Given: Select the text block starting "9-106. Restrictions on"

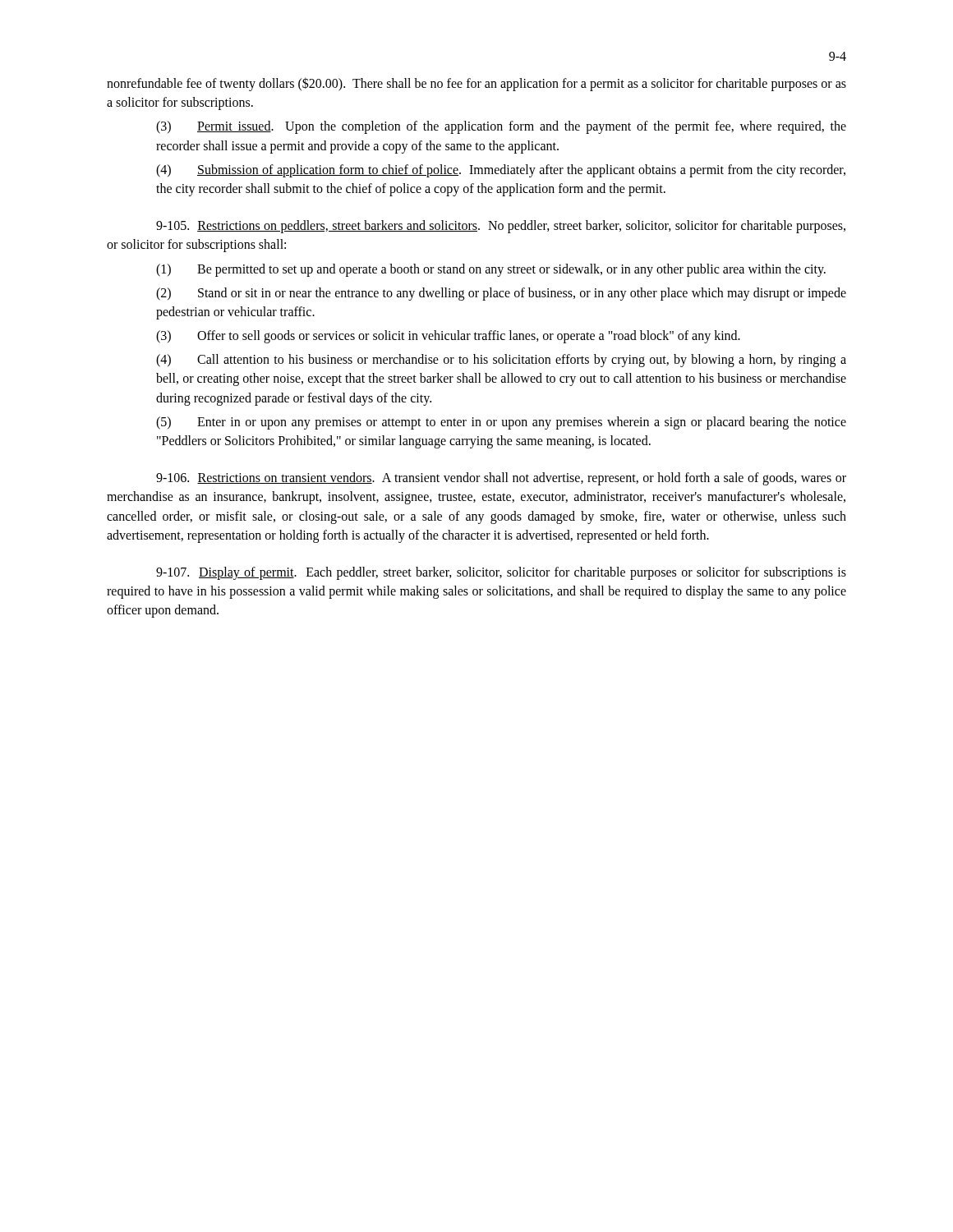Looking at the screenshot, I should [x=476, y=506].
